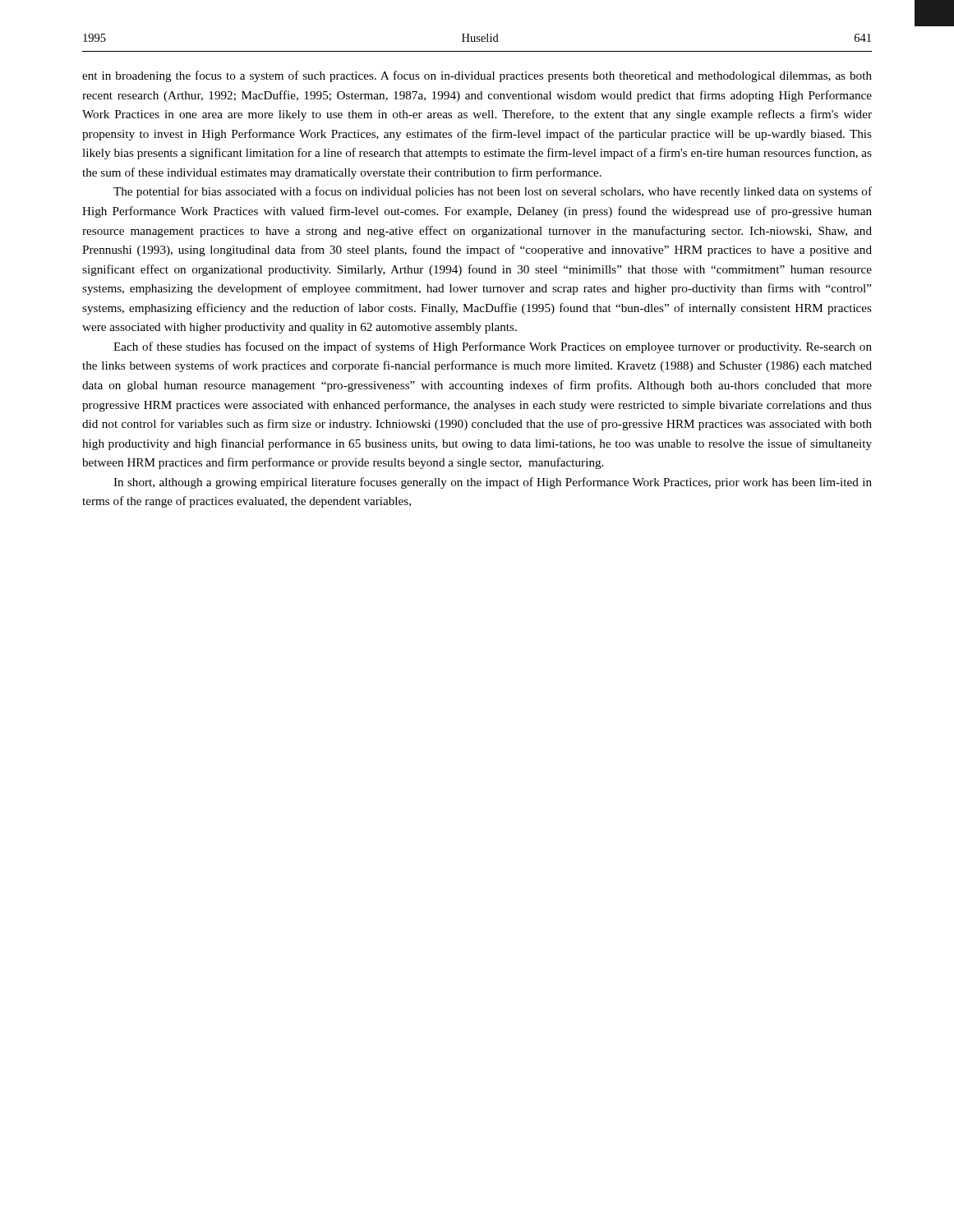Select the text block with the text "ent in broadening the focus"

coord(477,124)
